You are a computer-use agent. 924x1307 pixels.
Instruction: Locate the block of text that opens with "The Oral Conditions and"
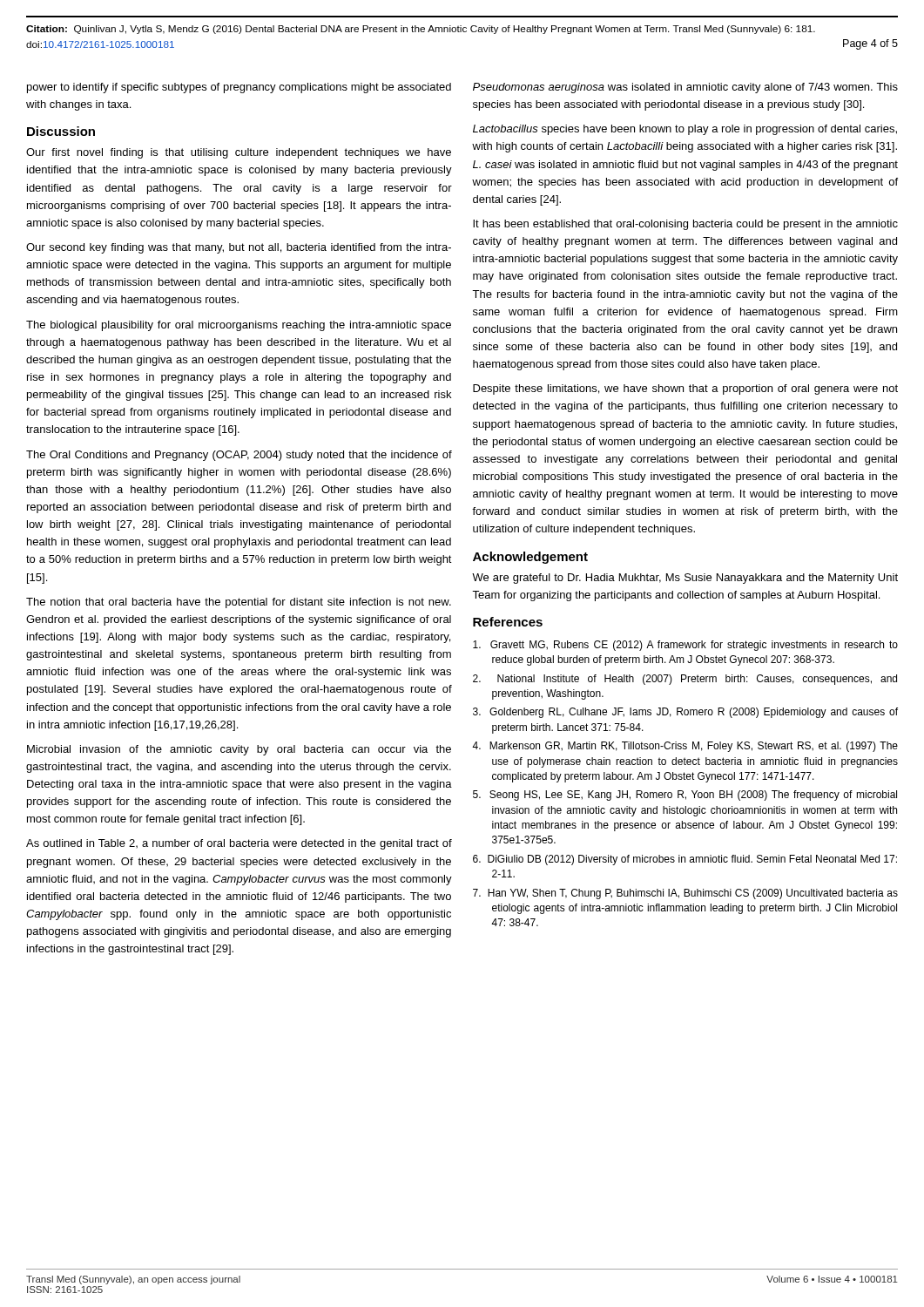[239, 515]
